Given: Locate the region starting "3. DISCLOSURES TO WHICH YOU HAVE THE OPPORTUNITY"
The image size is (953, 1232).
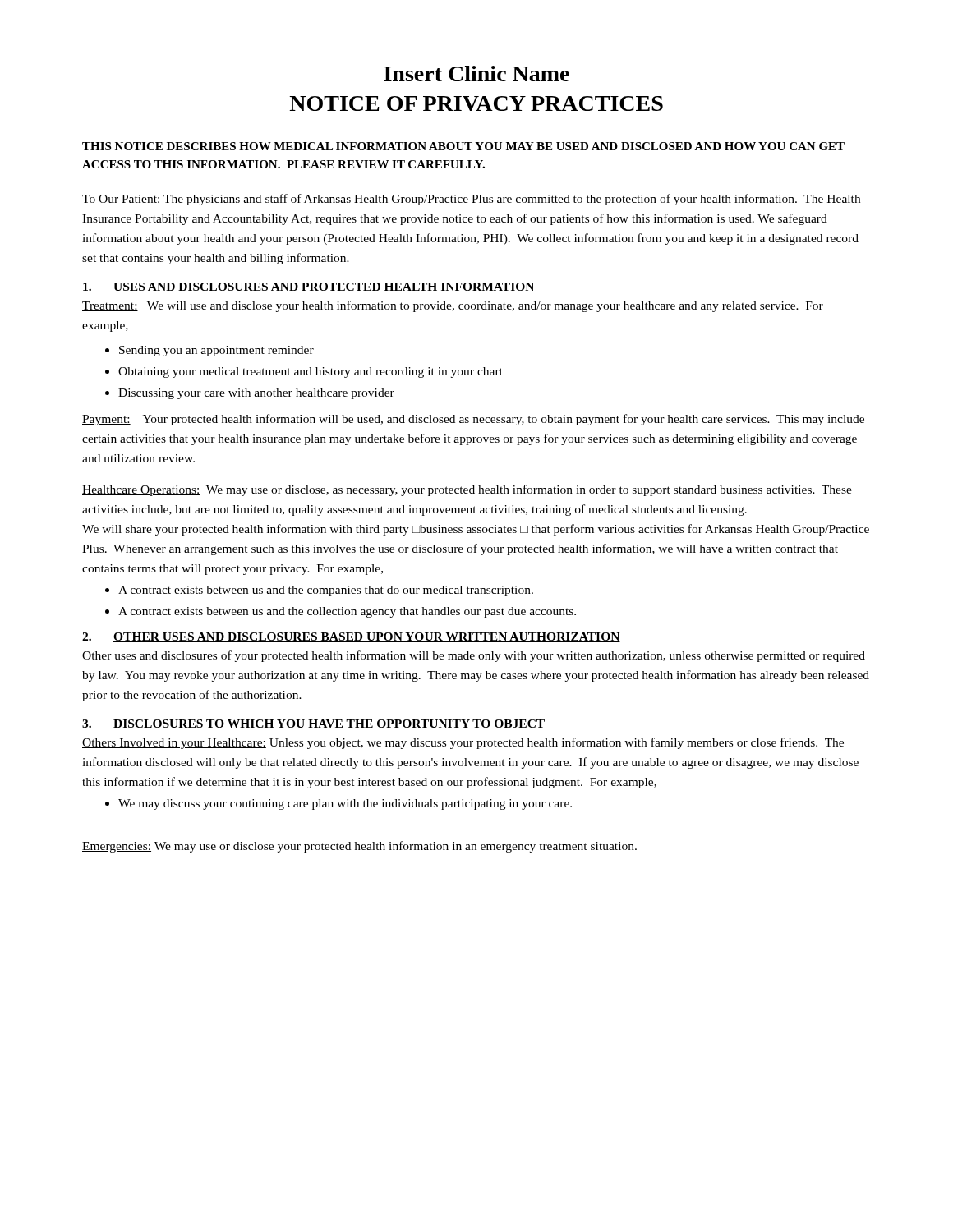Looking at the screenshot, I should point(313,724).
